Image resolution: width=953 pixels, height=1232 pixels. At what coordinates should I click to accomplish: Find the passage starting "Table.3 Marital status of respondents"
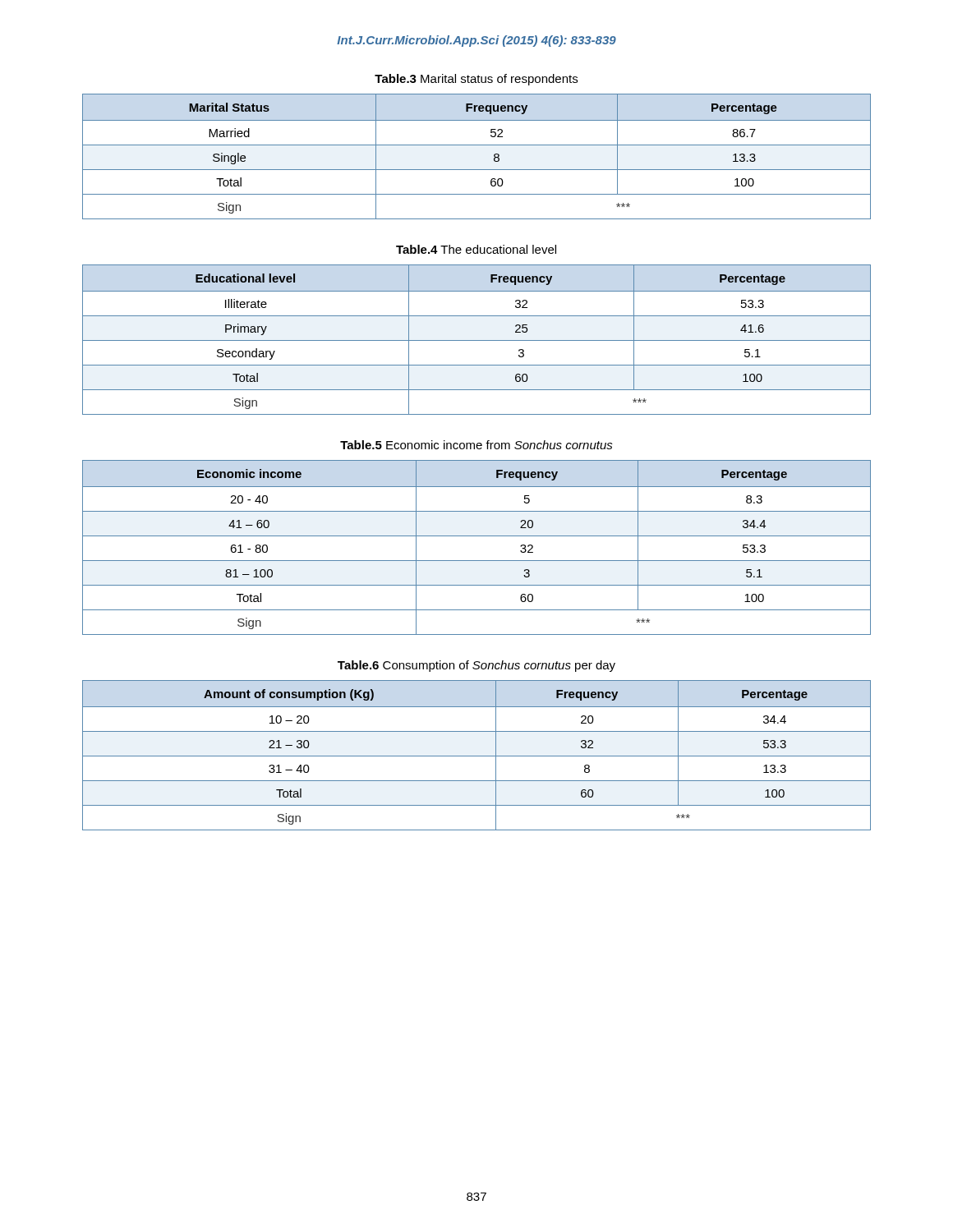(476, 78)
